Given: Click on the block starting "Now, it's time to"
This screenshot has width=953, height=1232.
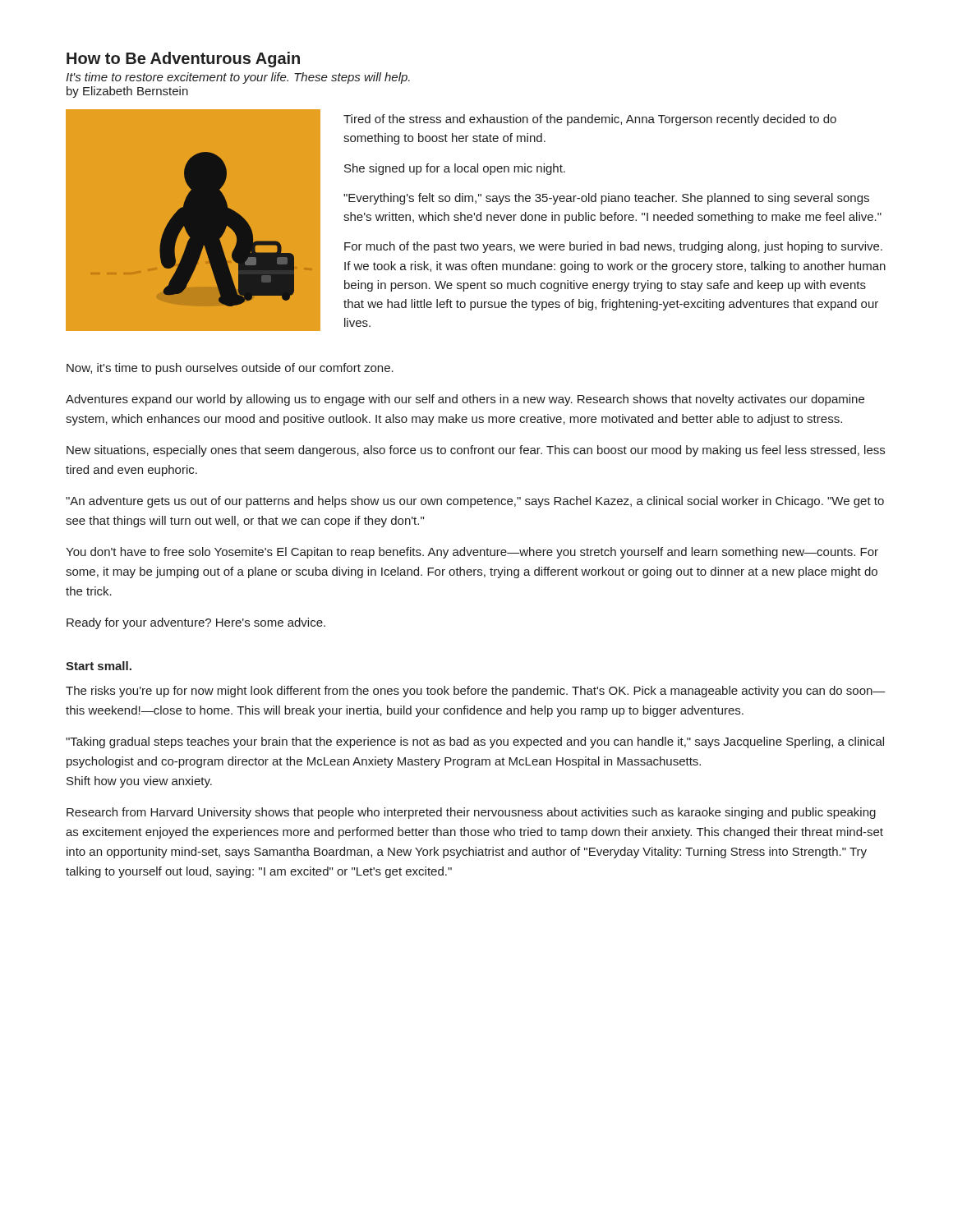Looking at the screenshot, I should click(230, 369).
